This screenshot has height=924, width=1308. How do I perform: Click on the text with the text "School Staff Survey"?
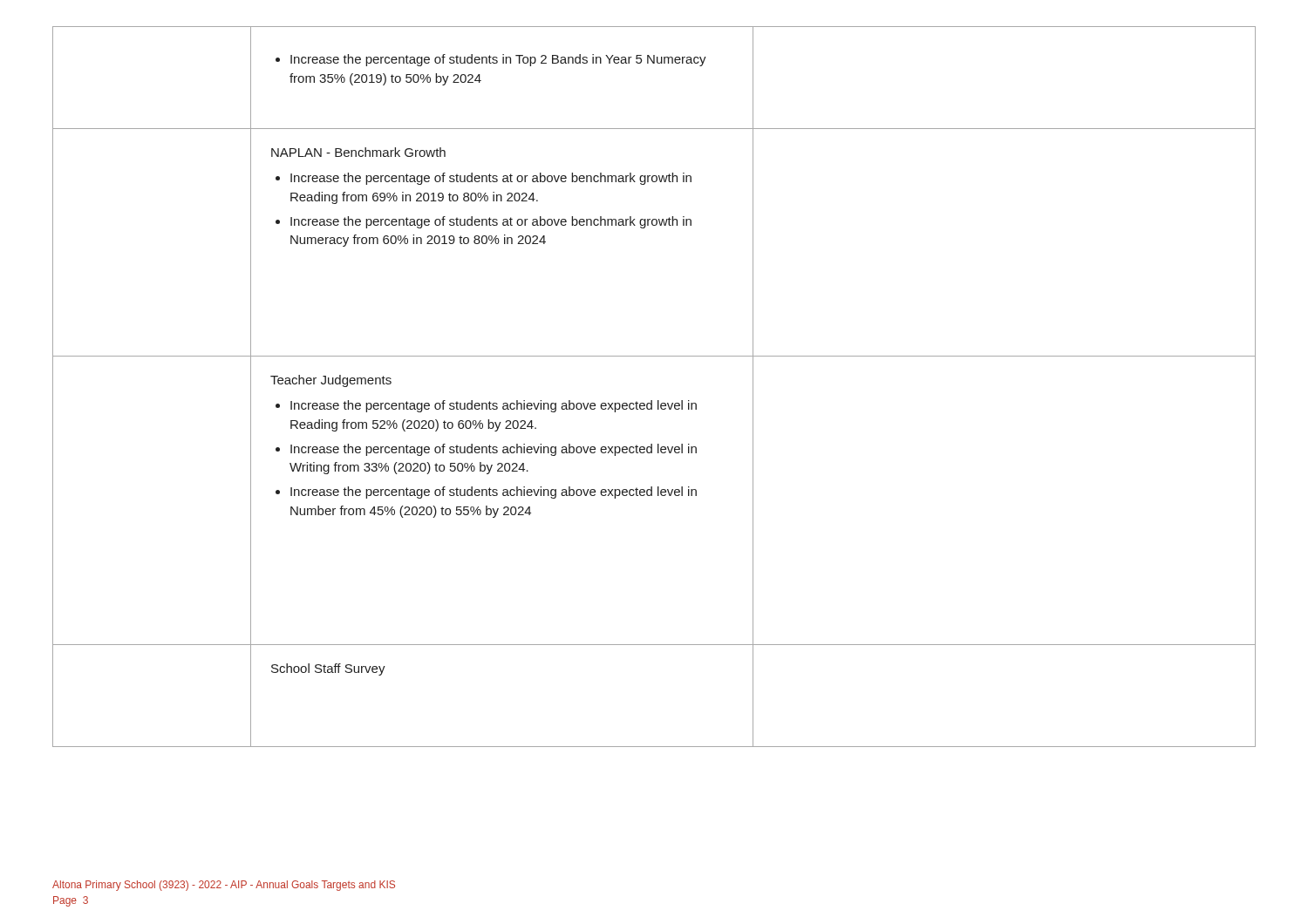328,668
